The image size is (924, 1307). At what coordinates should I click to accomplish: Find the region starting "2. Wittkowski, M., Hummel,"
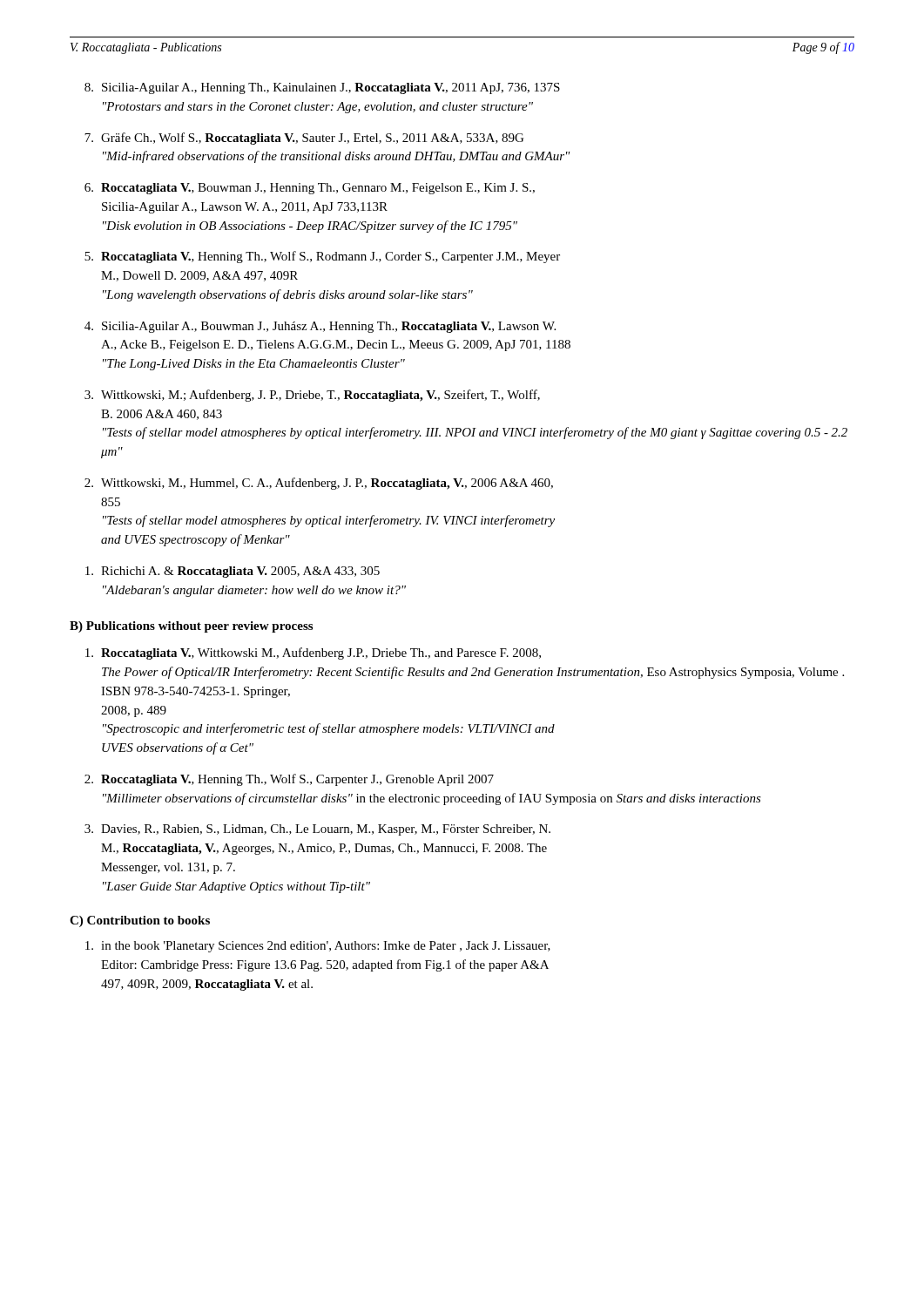tap(462, 512)
